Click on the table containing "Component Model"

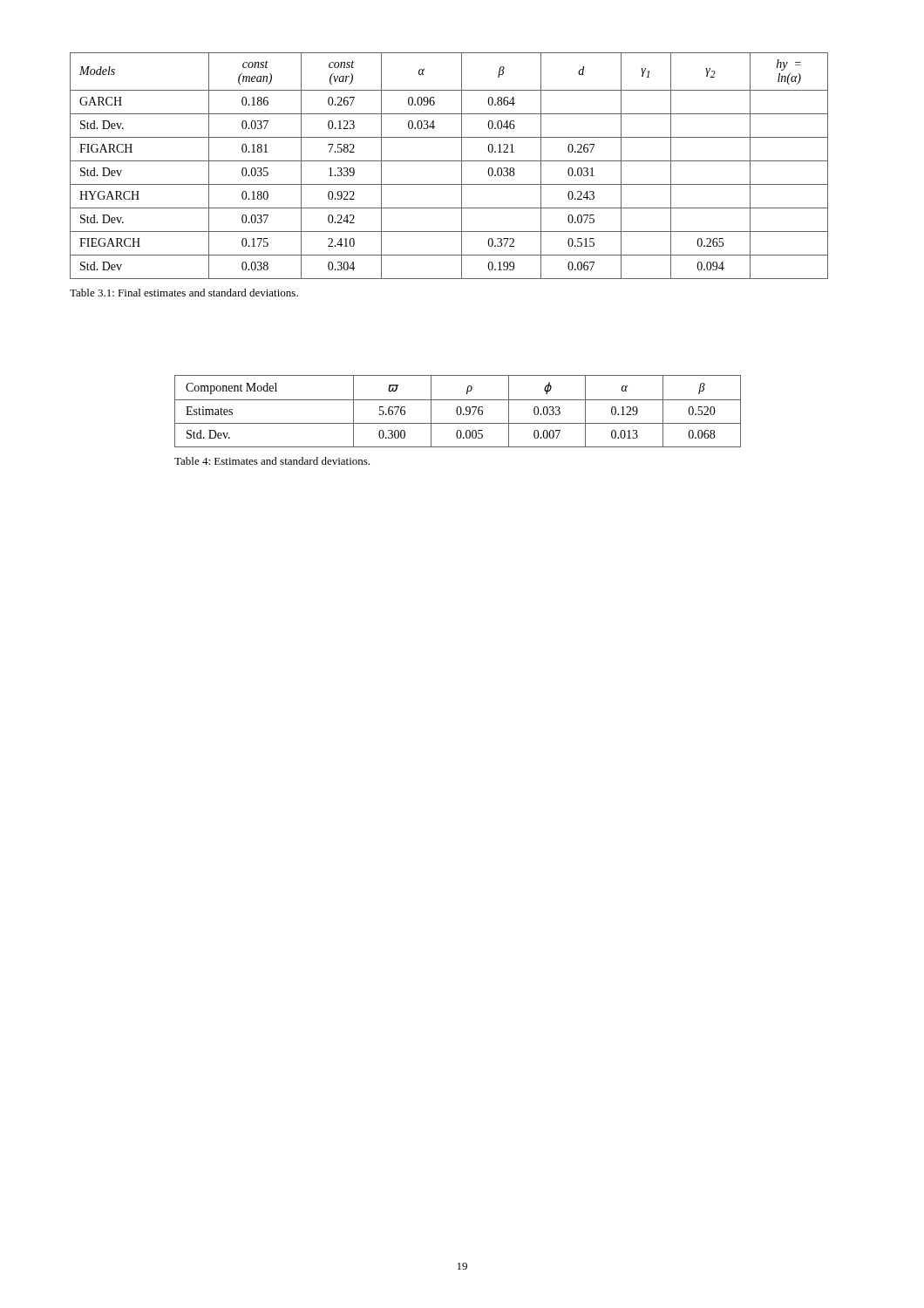point(458,422)
